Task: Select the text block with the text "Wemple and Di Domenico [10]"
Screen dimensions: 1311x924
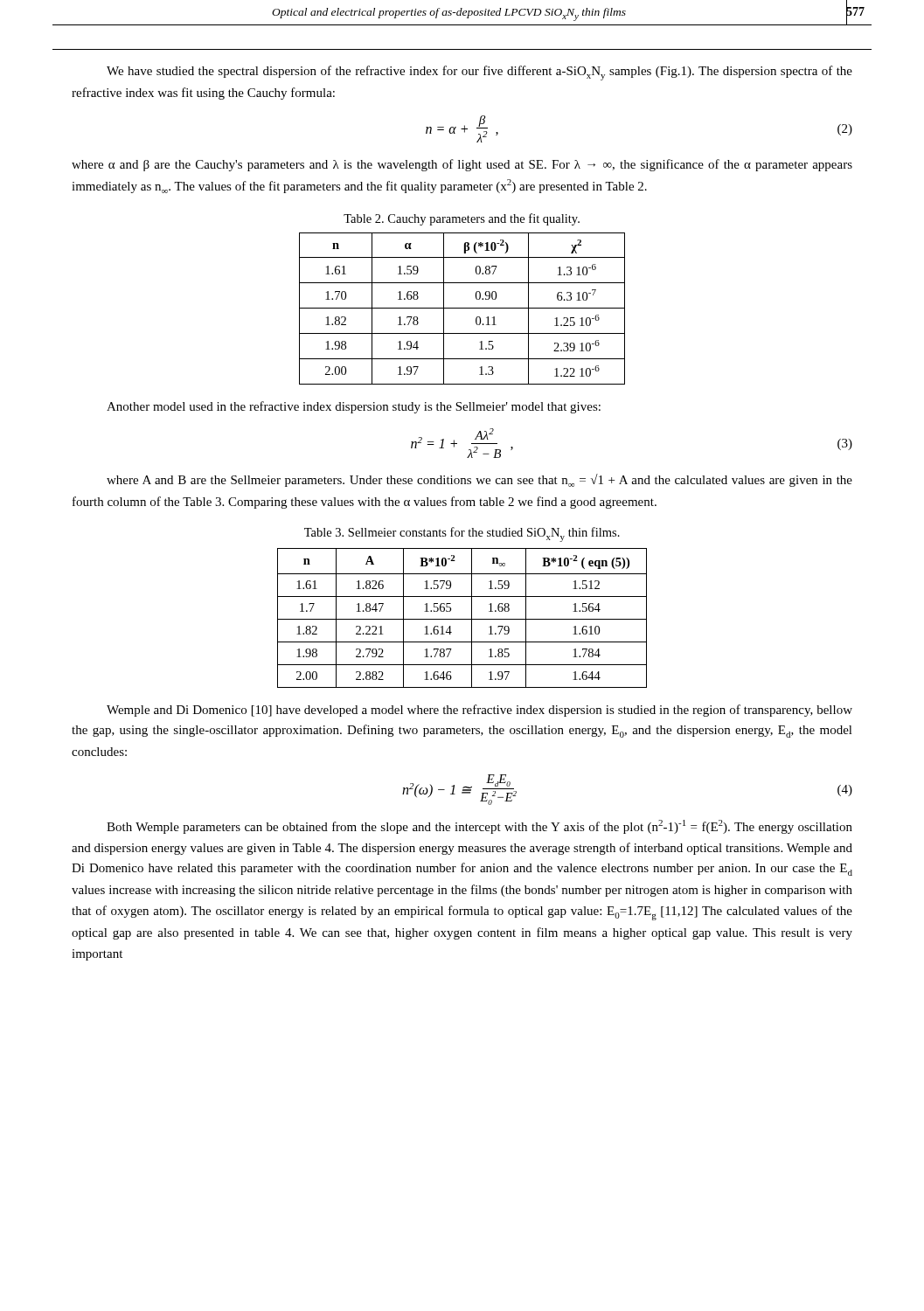Action: [462, 731]
